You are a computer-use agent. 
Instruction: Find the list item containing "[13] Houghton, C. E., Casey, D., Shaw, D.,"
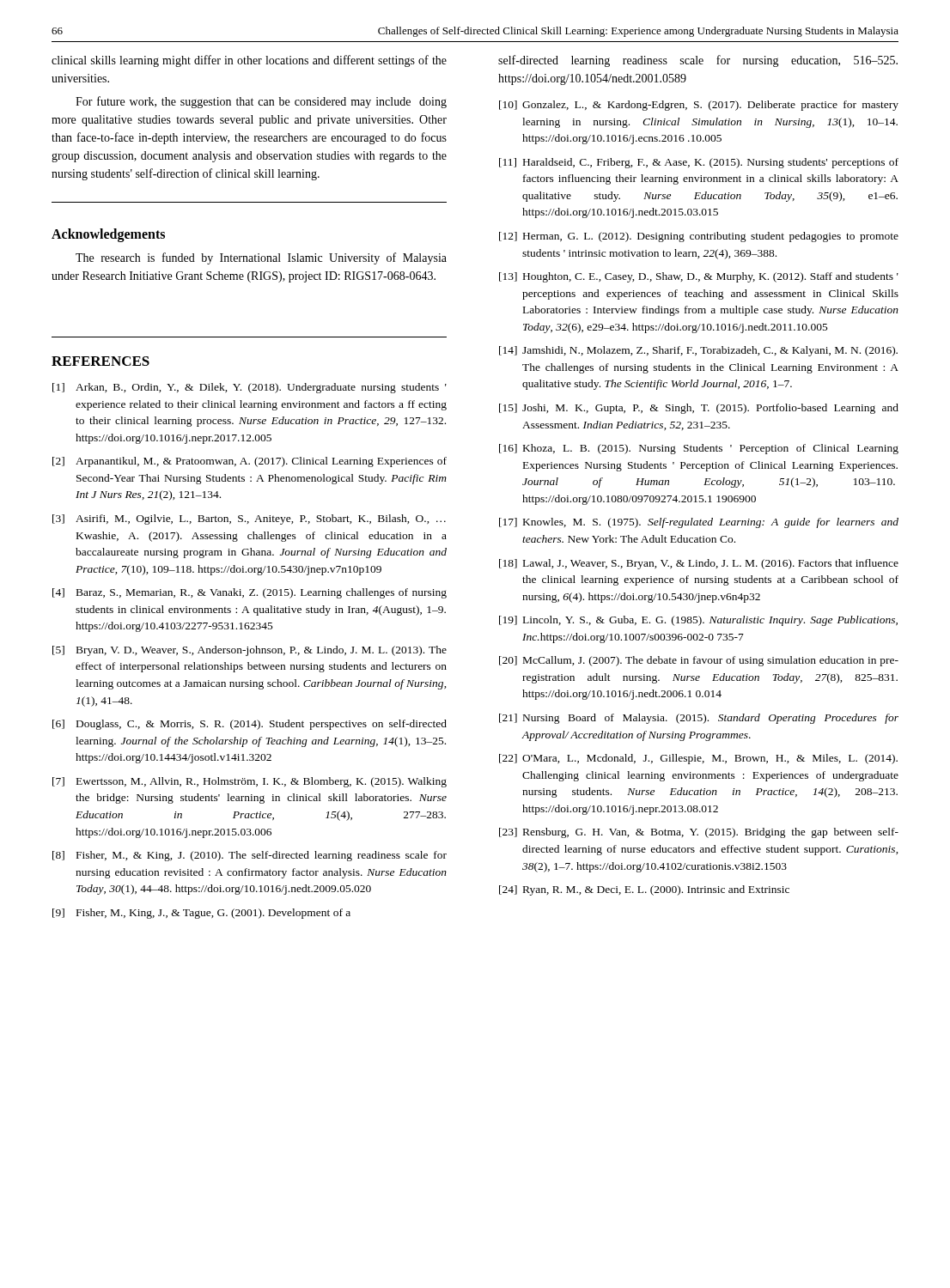pyautogui.click(x=698, y=302)
